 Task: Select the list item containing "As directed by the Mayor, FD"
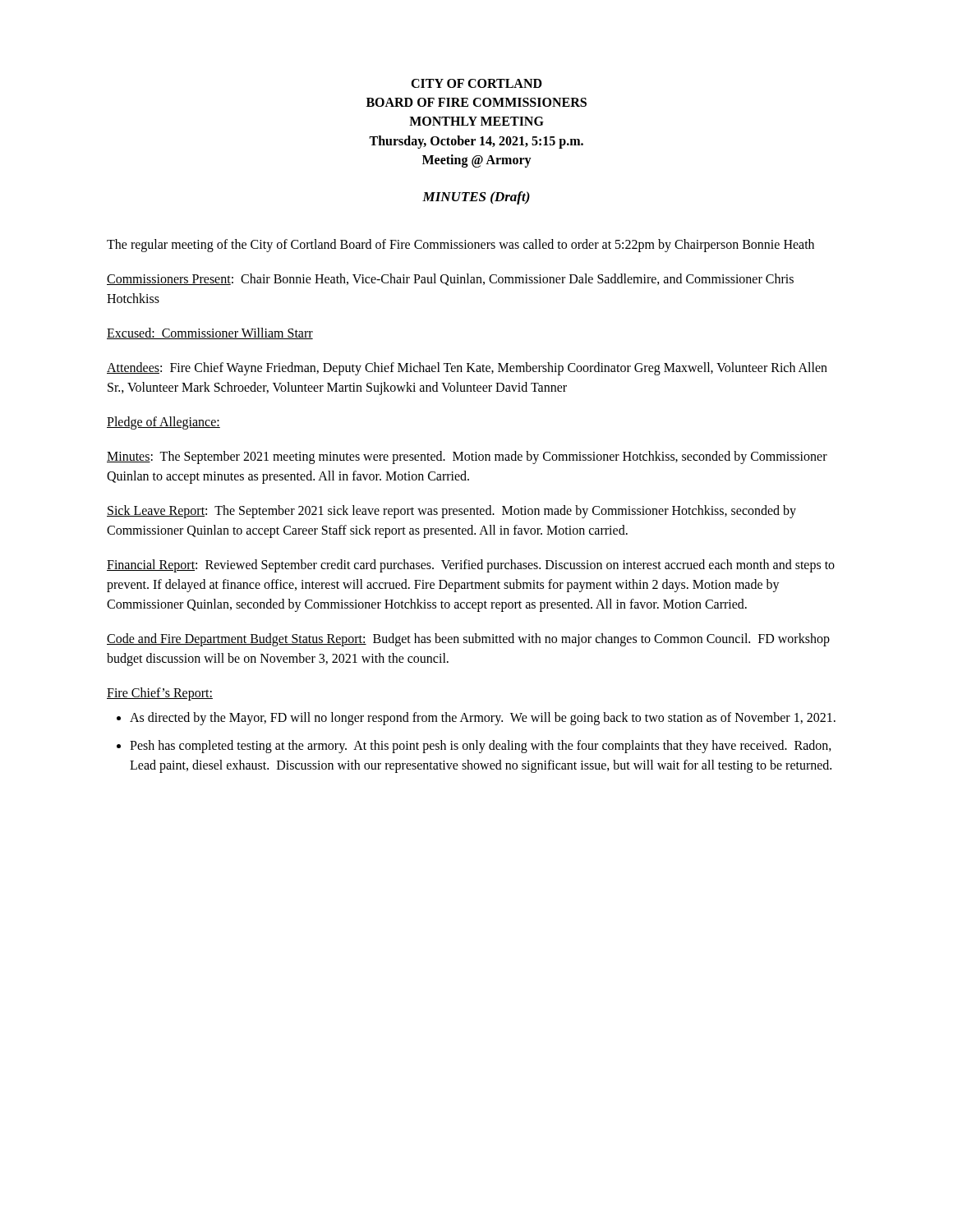[x=483, y=717]
